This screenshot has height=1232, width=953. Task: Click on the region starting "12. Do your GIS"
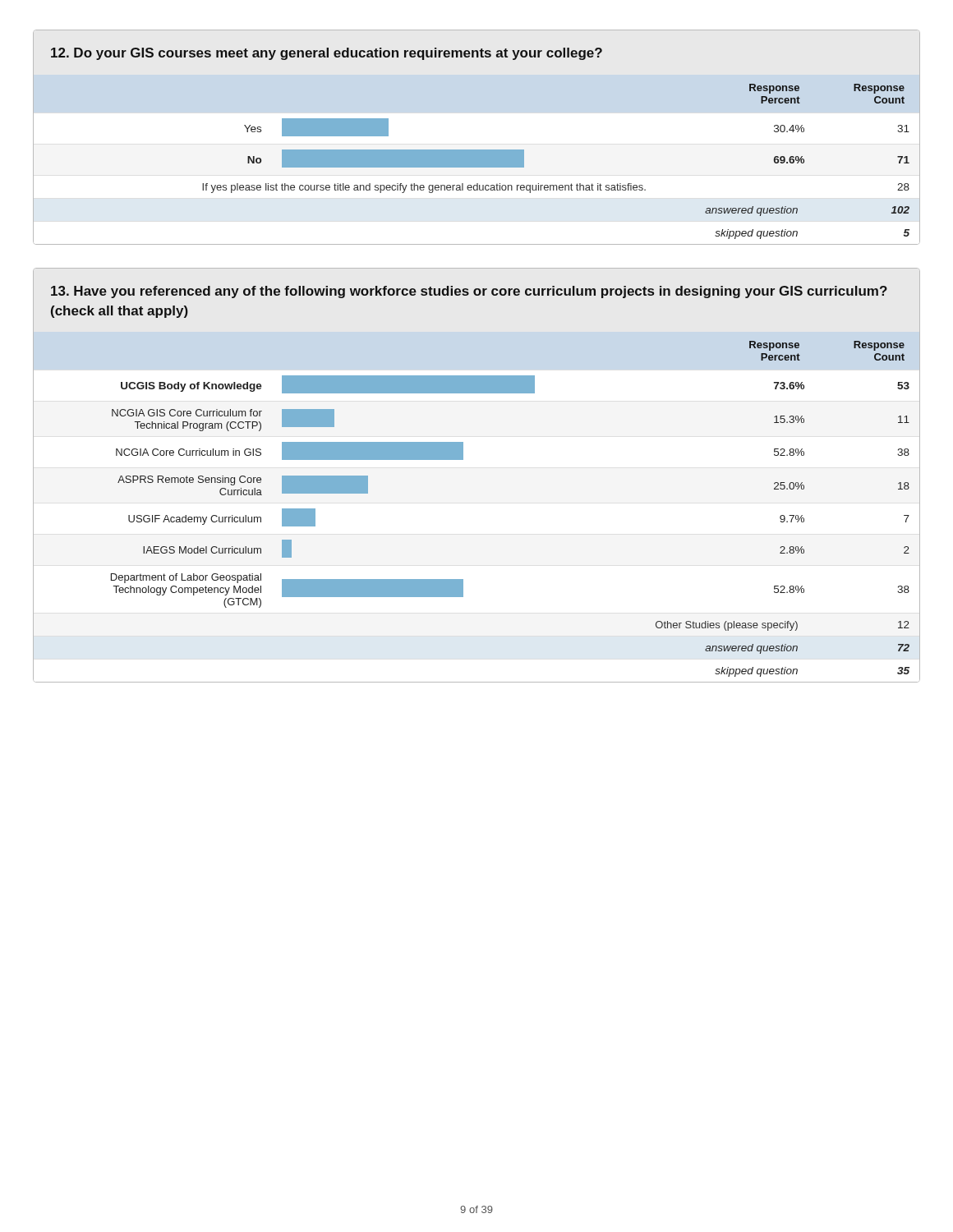coord(476,137)
